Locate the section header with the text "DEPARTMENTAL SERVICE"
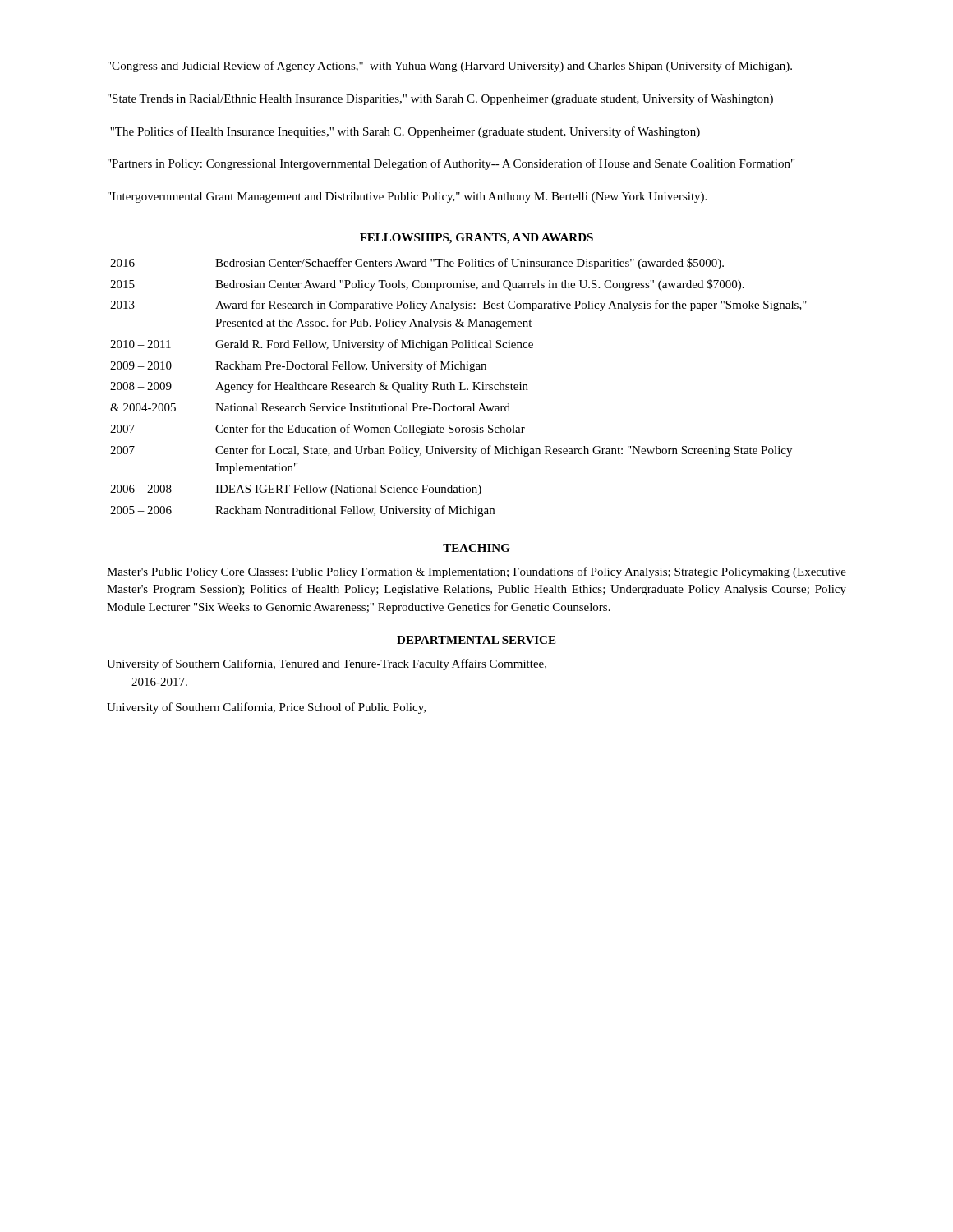This screenshot has height=1232, width=953. (476, 640)
